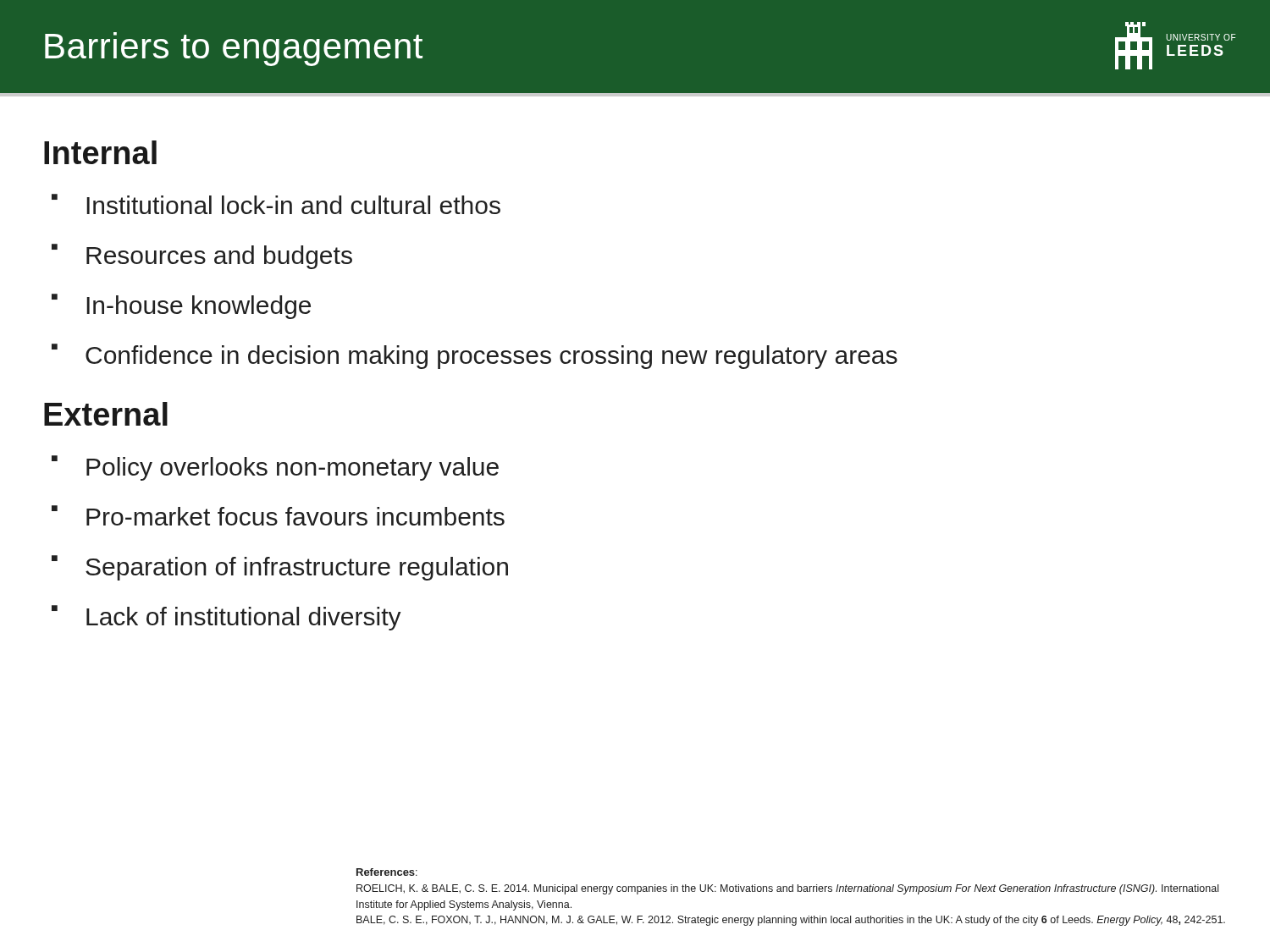Point to "In-house knowledge"
This screenshot has height=952, width=1270.
(198, 305)
